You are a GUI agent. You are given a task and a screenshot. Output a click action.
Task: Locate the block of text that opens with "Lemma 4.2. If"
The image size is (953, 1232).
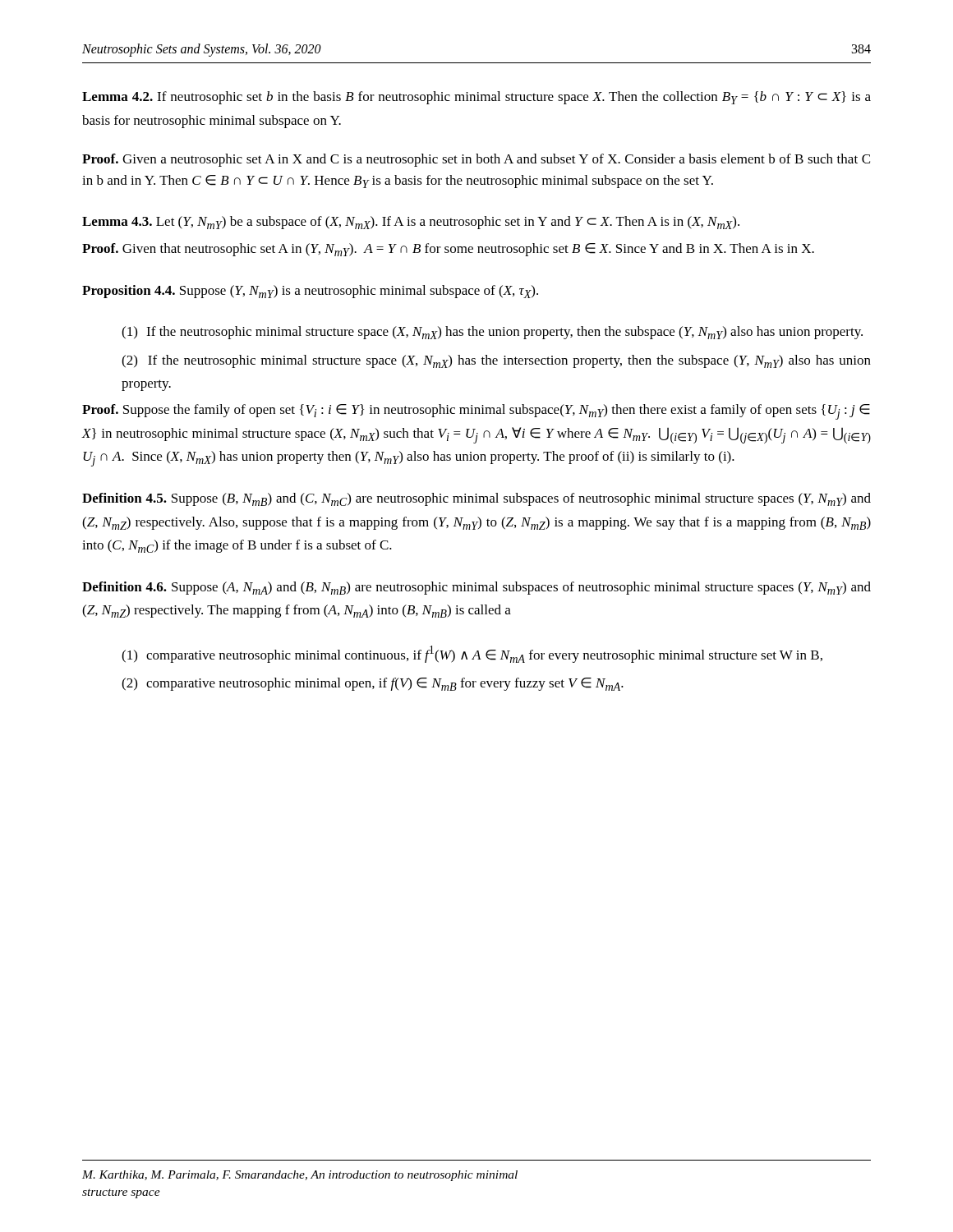[x=476, y=108]
